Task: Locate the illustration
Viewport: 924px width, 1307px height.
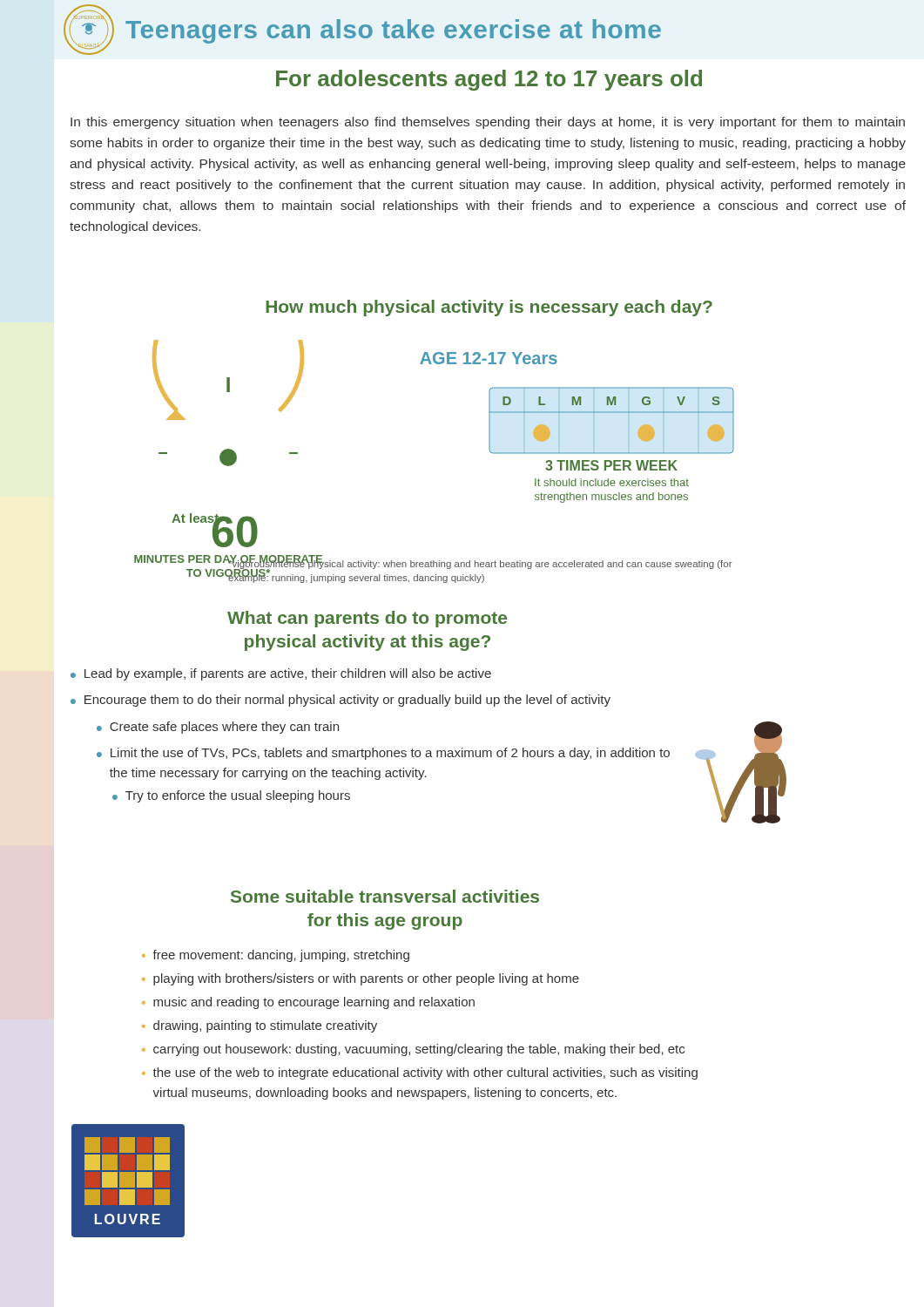Action: click(x=751, y=784)
